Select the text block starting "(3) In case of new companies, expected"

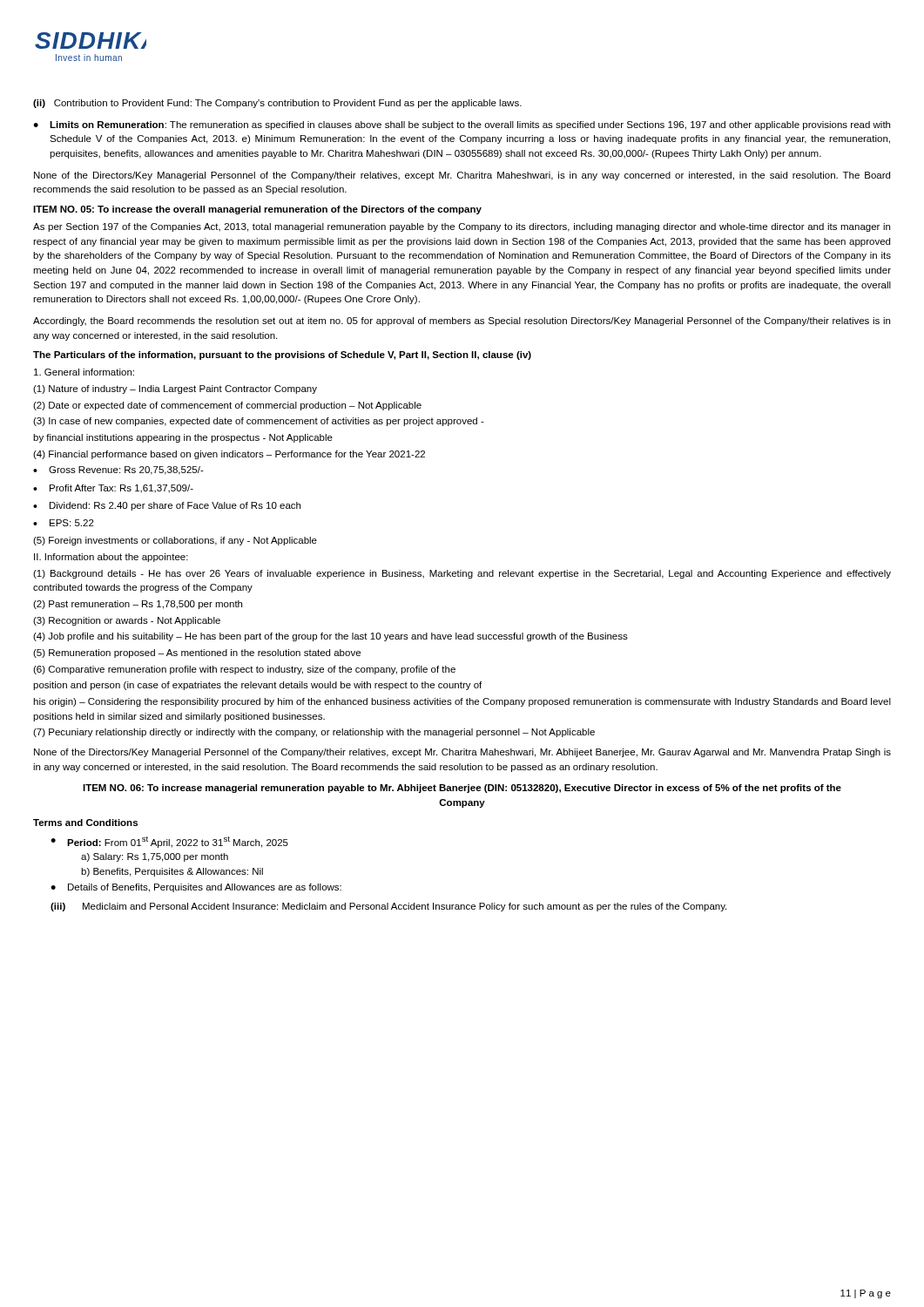click(x=259, y=421)
